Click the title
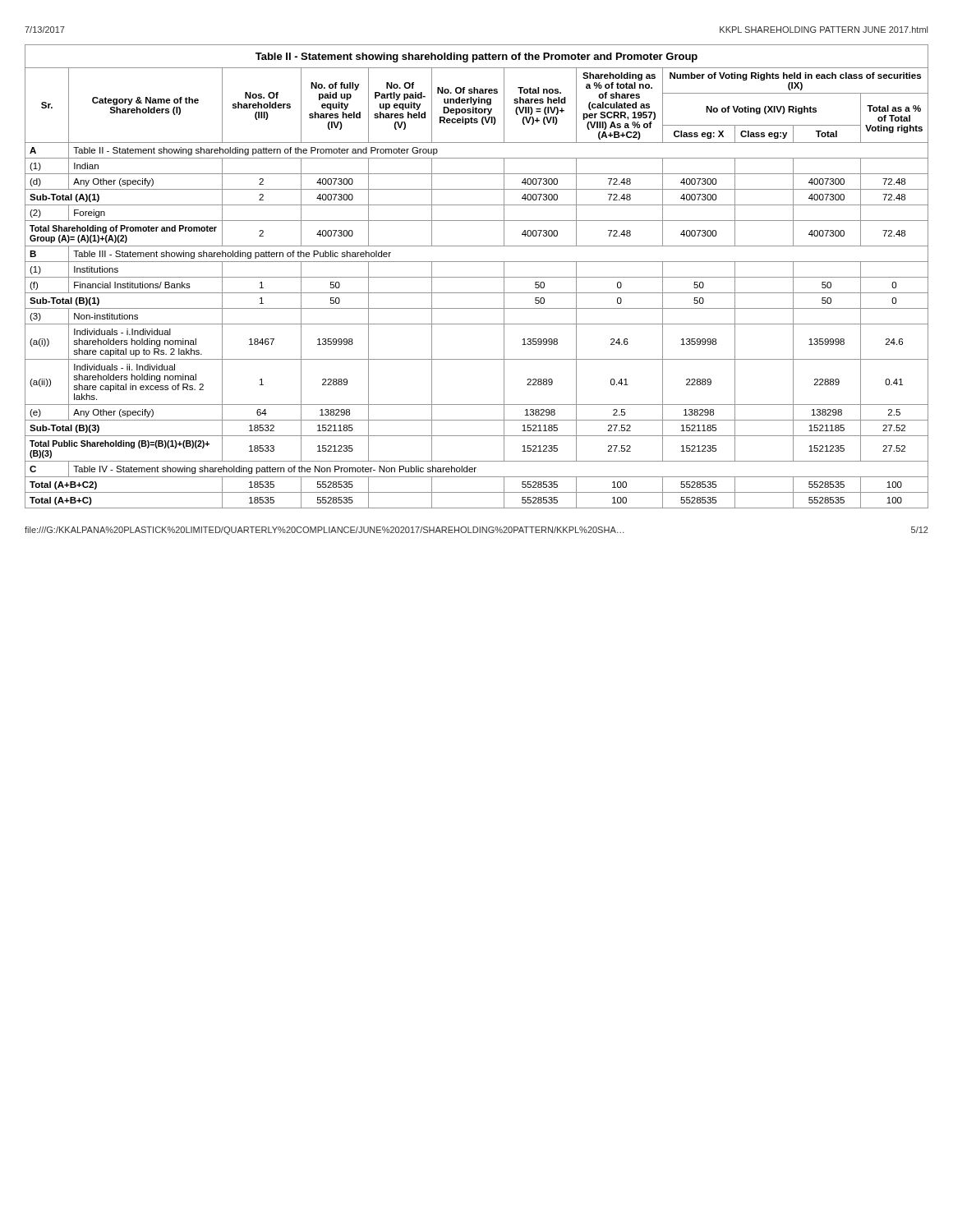The image size is (953, 1232). point(476,56)
